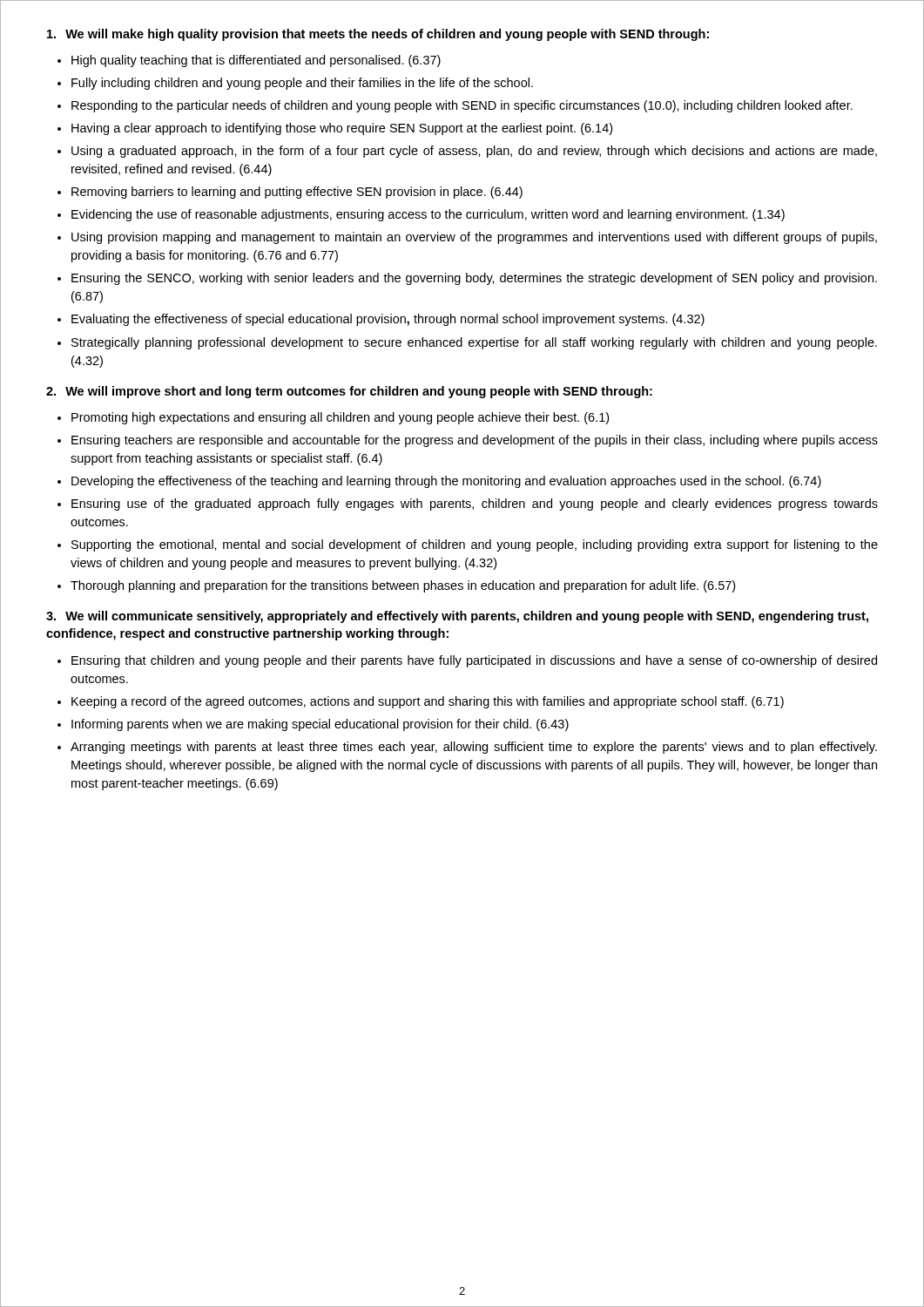Select the section header with the text "3. We will communicate"

click(x=458, y=625)
